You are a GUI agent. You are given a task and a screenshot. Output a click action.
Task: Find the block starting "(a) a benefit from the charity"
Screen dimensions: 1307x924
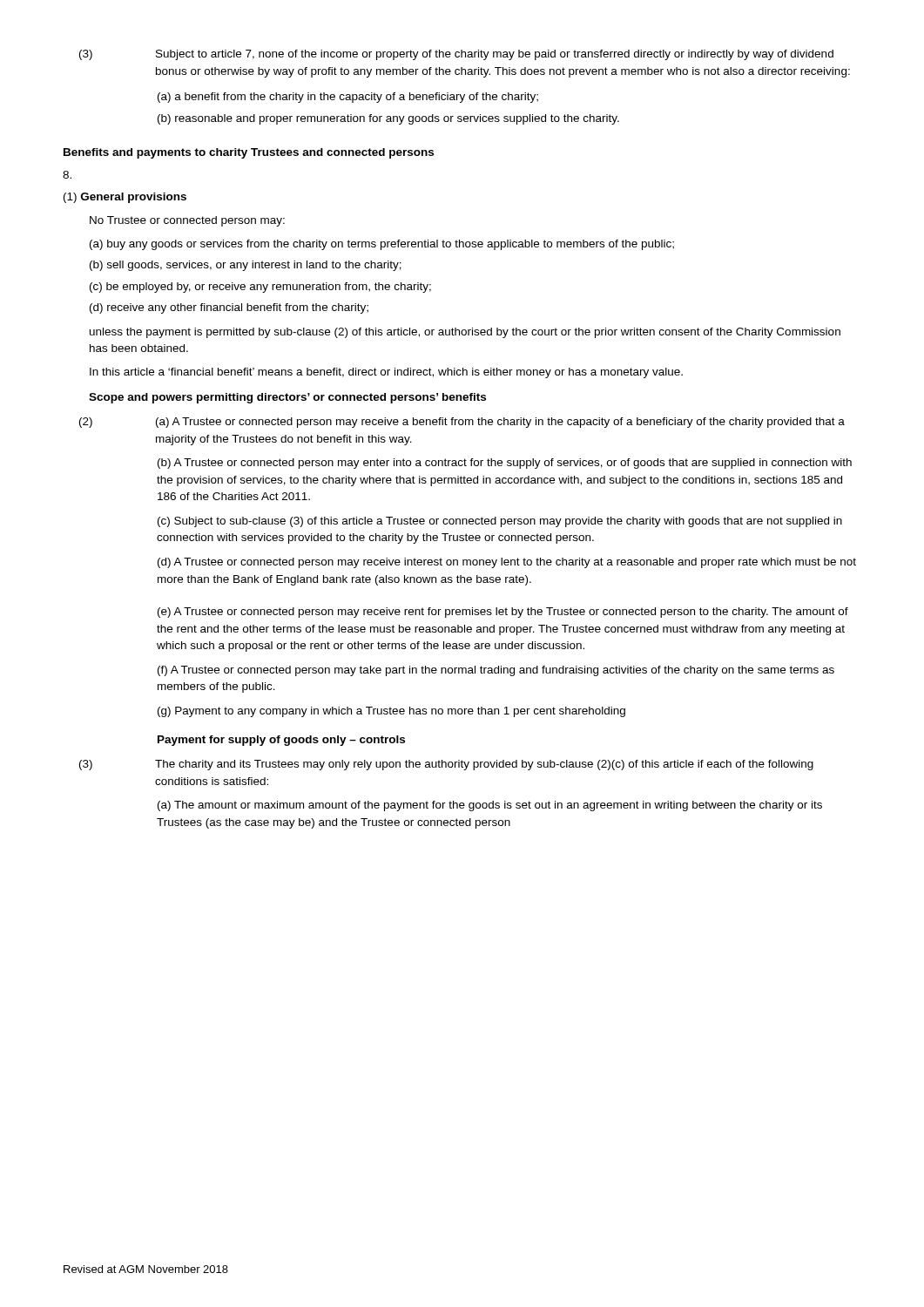click(x=348, y=96)
